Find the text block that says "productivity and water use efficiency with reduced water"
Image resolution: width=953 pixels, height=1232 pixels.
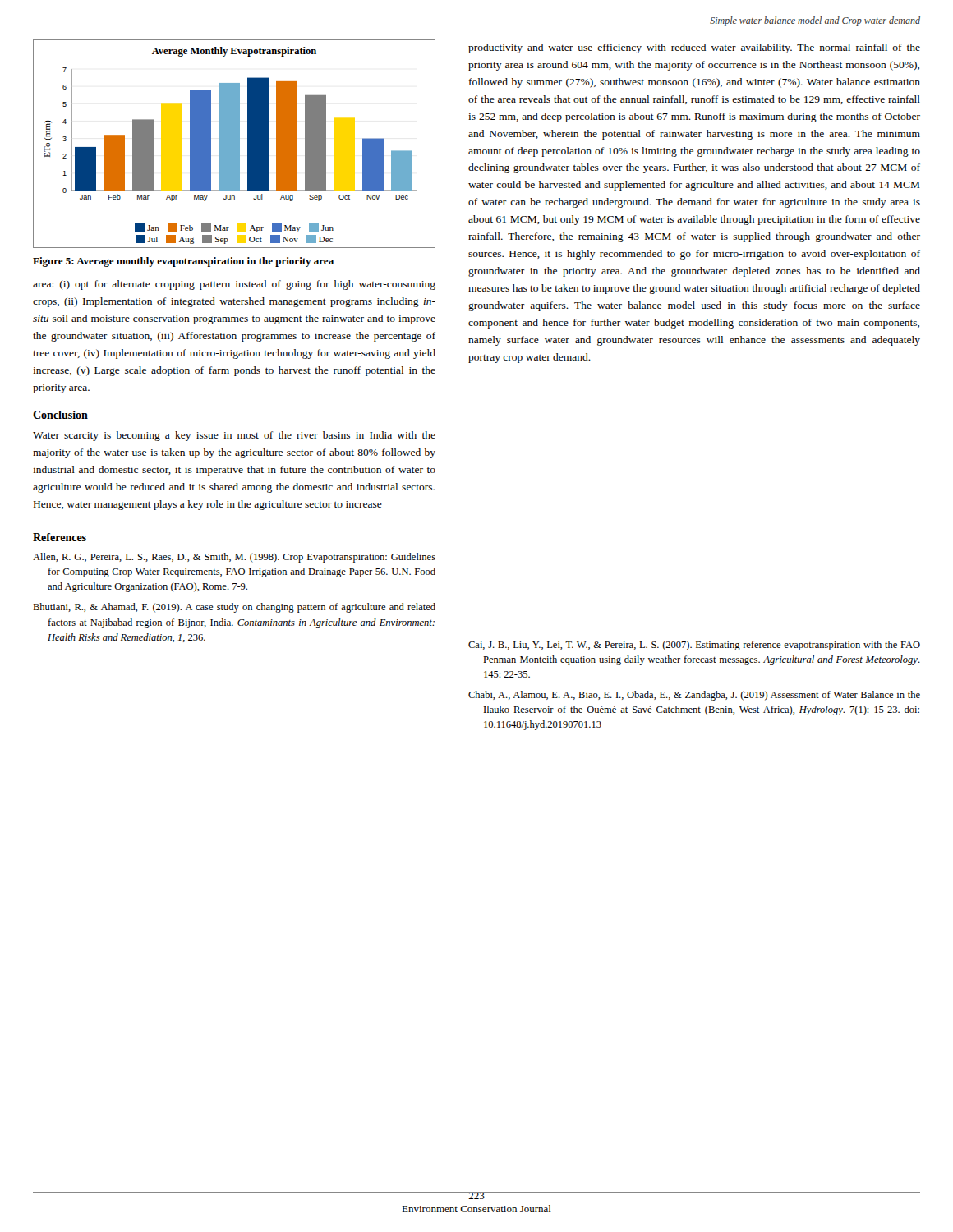(x=694, y=202)
